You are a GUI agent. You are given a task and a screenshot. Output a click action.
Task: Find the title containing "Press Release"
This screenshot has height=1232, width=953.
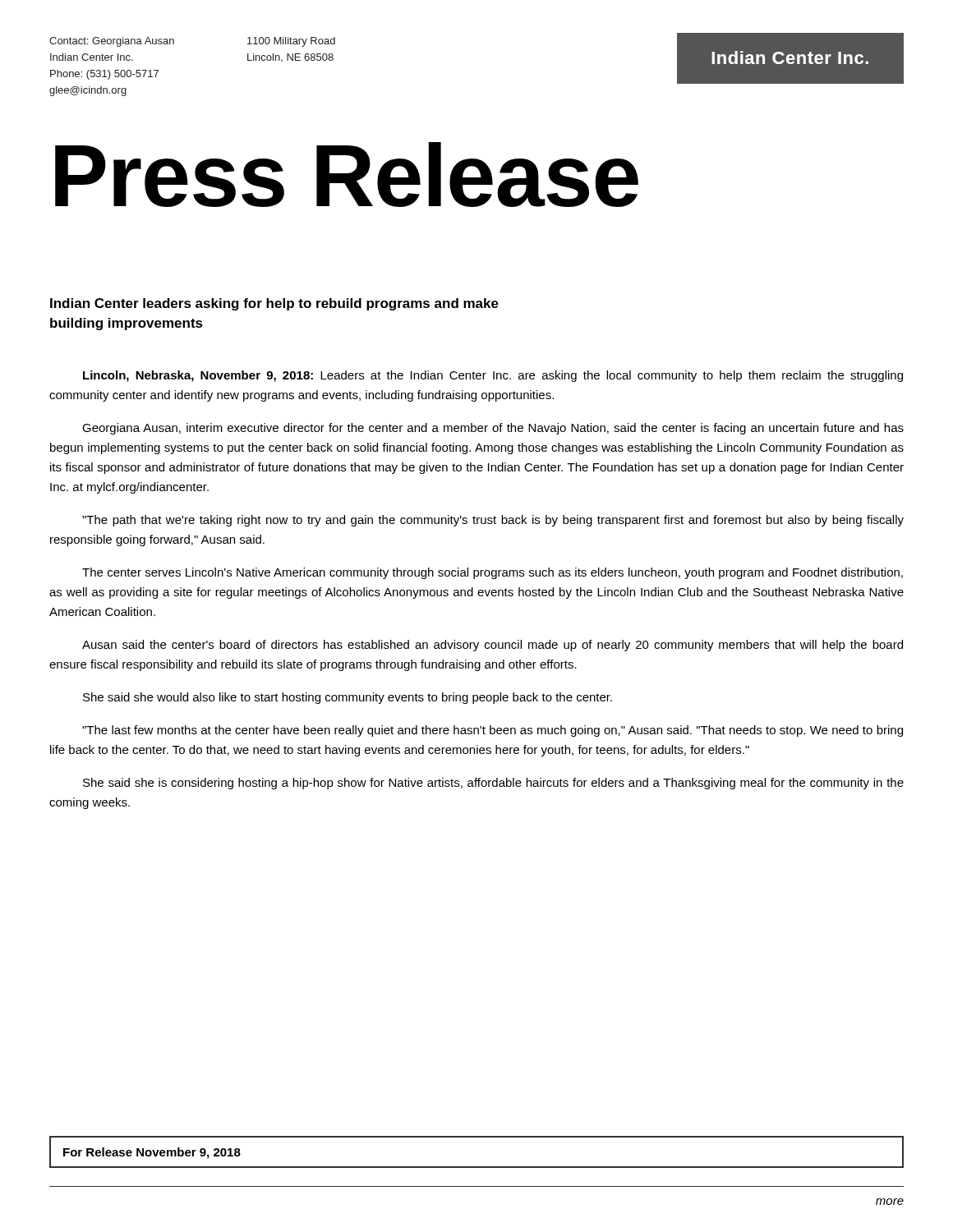[x=476, y=176]
